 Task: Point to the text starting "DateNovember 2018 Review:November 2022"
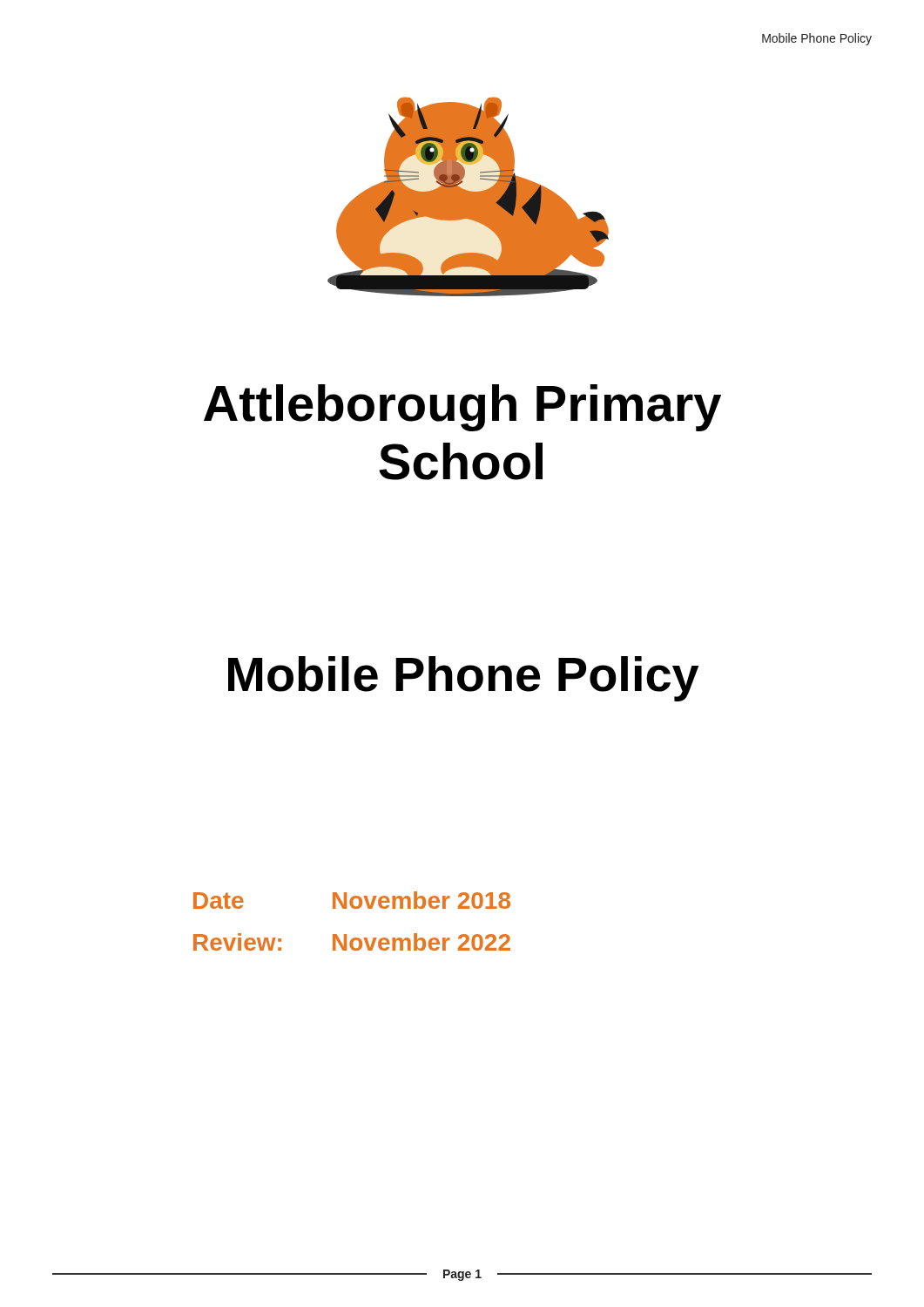point(352,900)
